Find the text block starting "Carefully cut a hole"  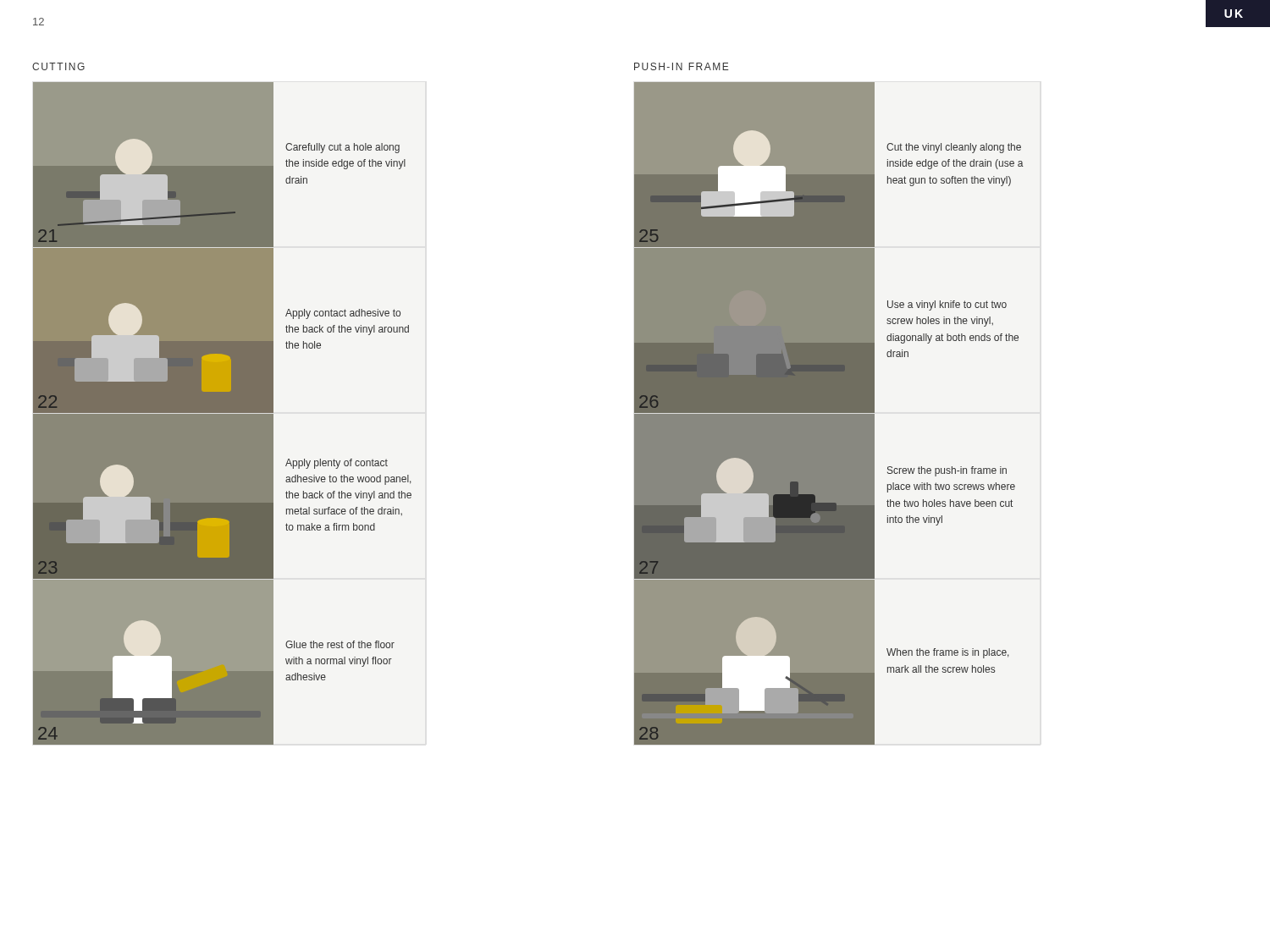coord(346,164)
